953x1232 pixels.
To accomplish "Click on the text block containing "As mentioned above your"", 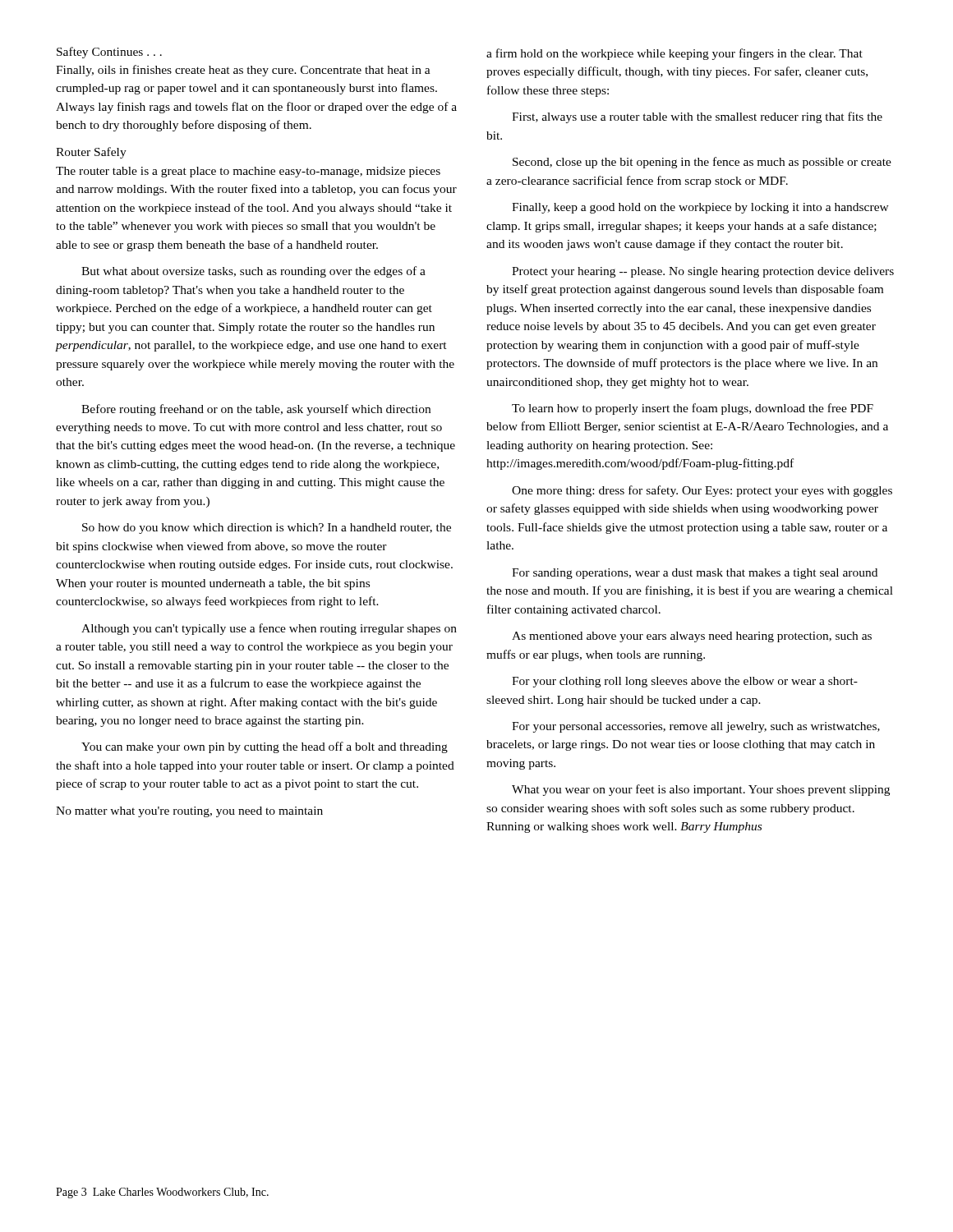I will [x=679, y=645].
